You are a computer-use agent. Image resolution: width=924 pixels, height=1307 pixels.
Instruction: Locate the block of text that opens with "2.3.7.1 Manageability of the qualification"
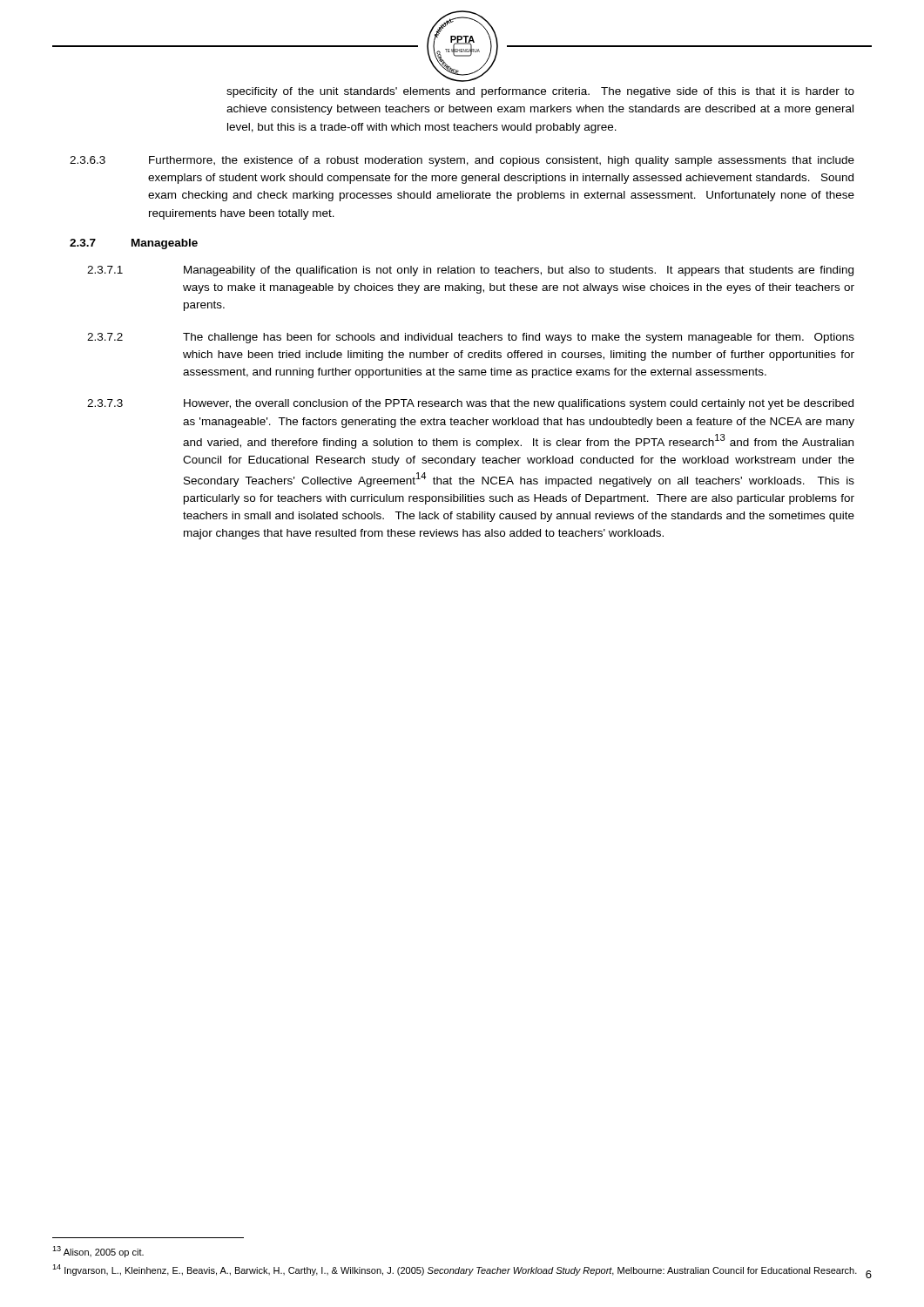(x=453, y=288)
